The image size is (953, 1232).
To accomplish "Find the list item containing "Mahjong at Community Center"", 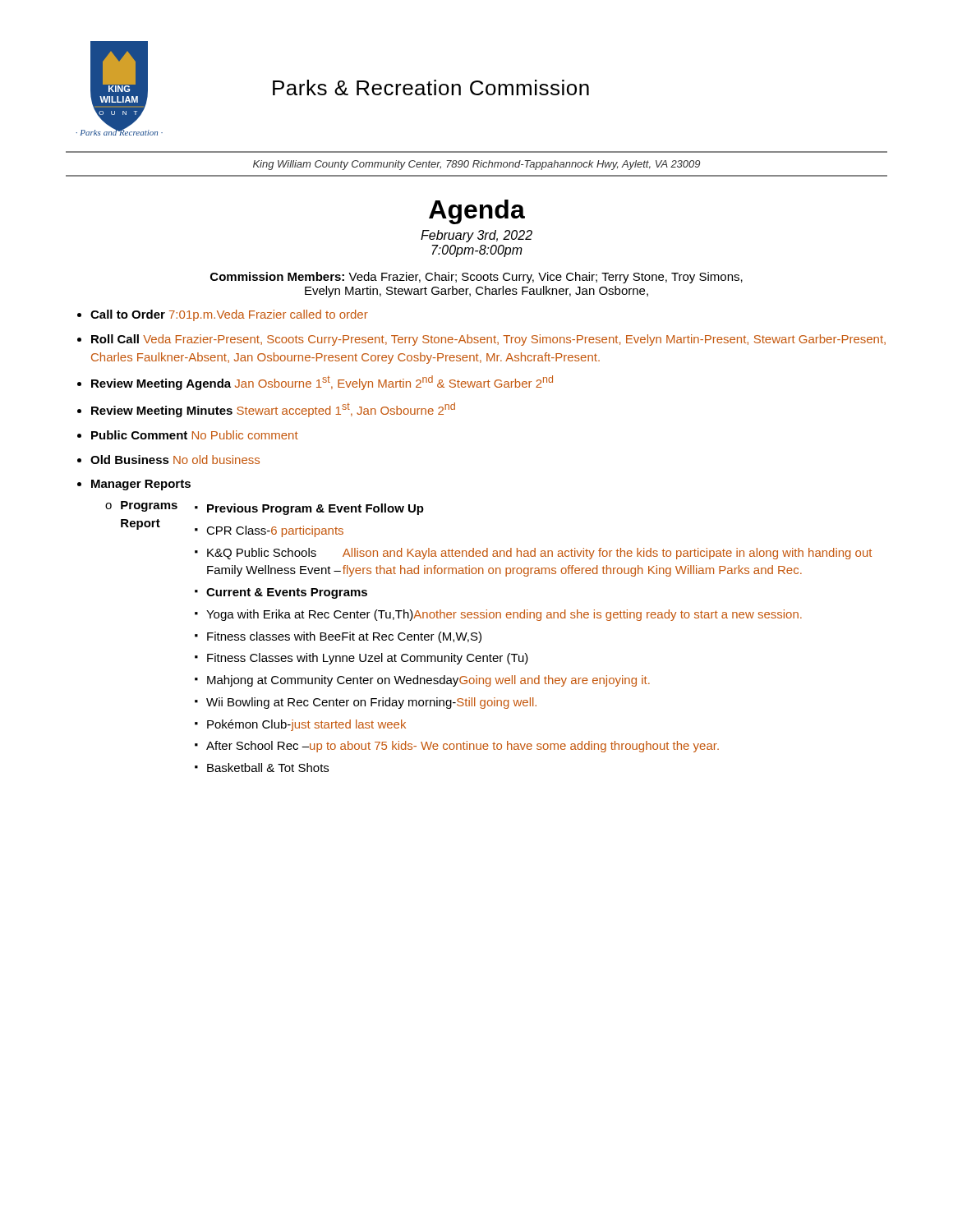I will (x=428, y=680).
